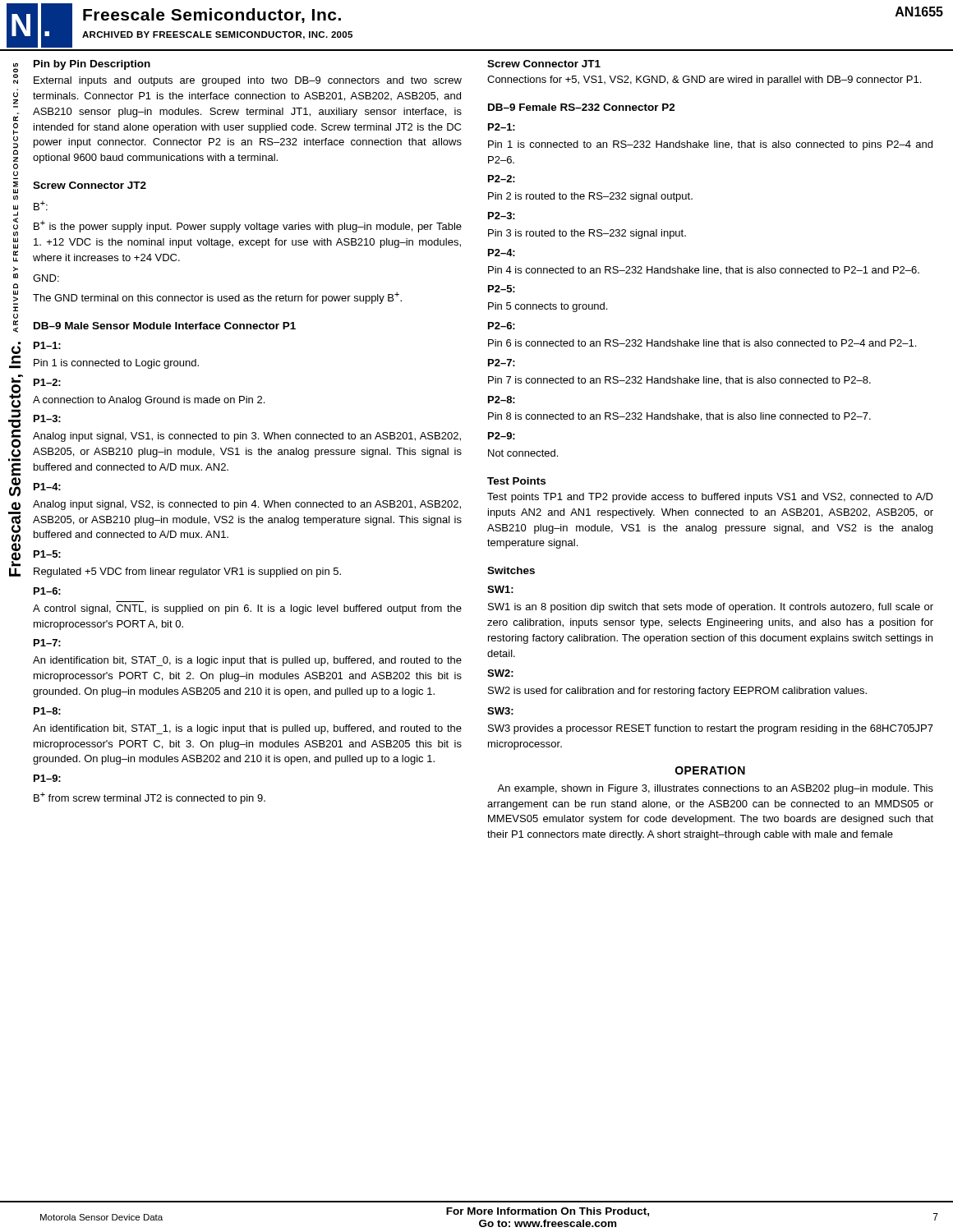The height and width of the screenshot is (1232, 953).
Task: Find the text block that reads "Test points TP1 and TP2 provide access"
Action: (710, 520)
